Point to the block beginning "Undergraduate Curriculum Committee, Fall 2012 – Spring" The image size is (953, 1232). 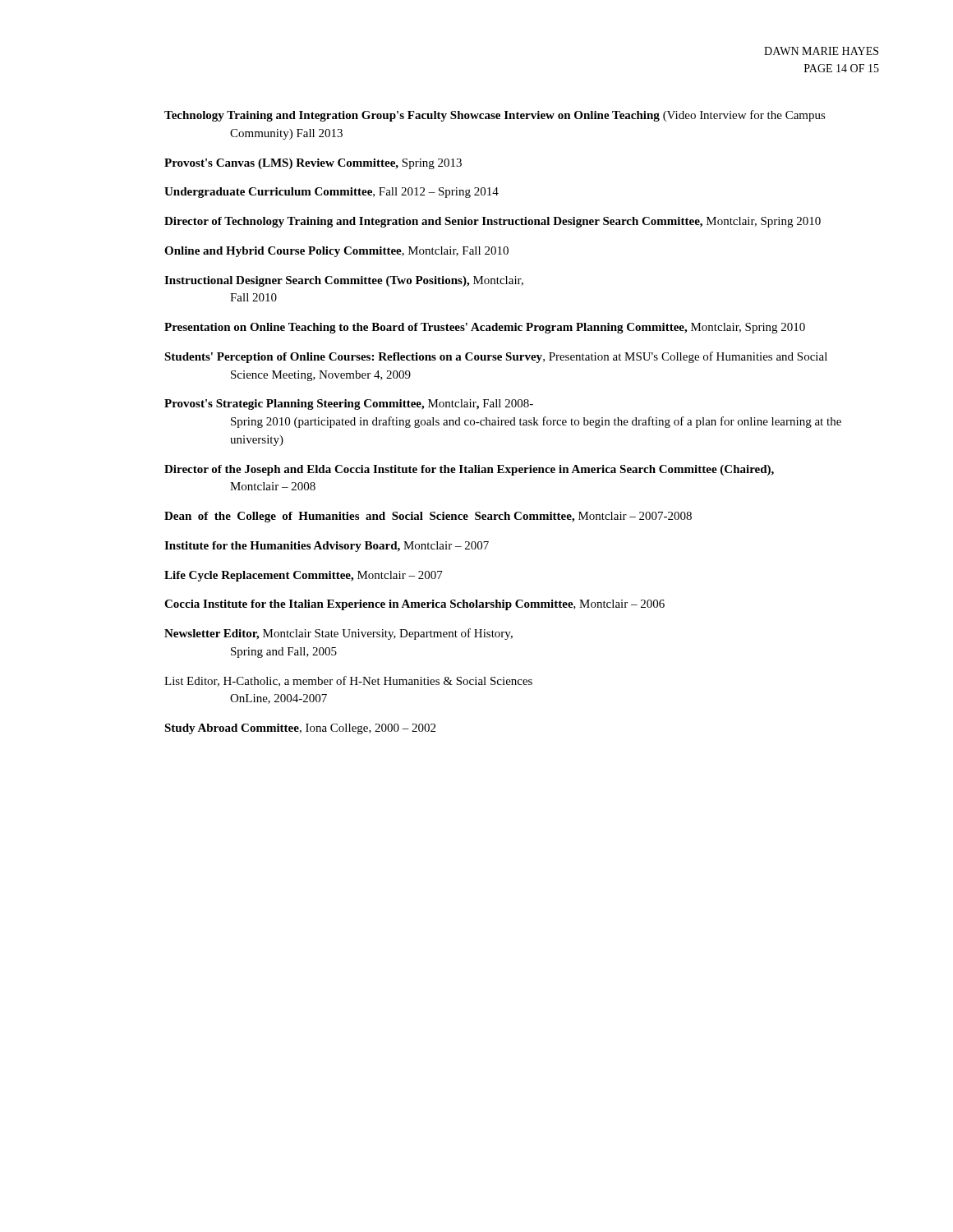[331, 192]
